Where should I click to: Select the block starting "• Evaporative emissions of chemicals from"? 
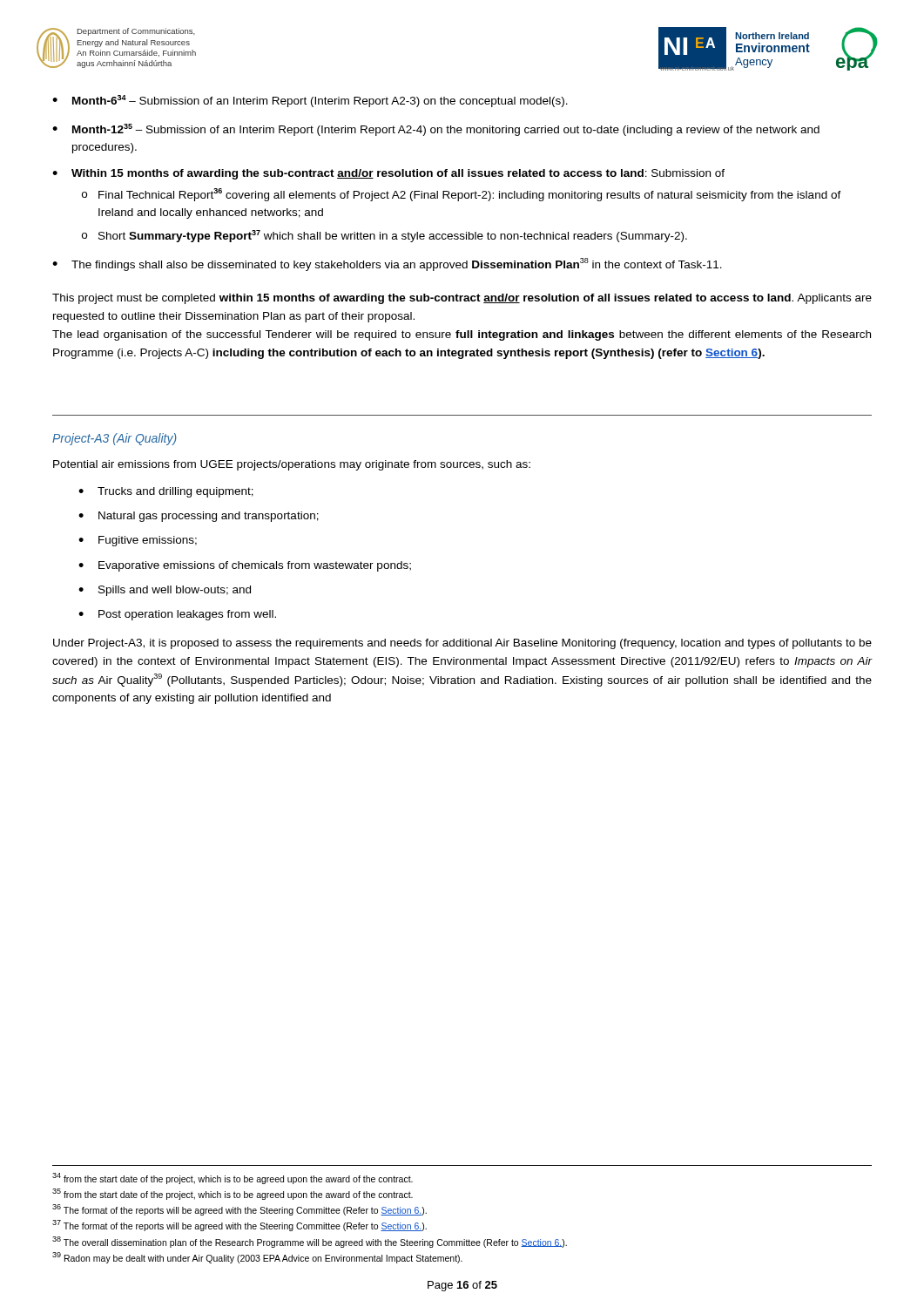[x=245, y=566]
